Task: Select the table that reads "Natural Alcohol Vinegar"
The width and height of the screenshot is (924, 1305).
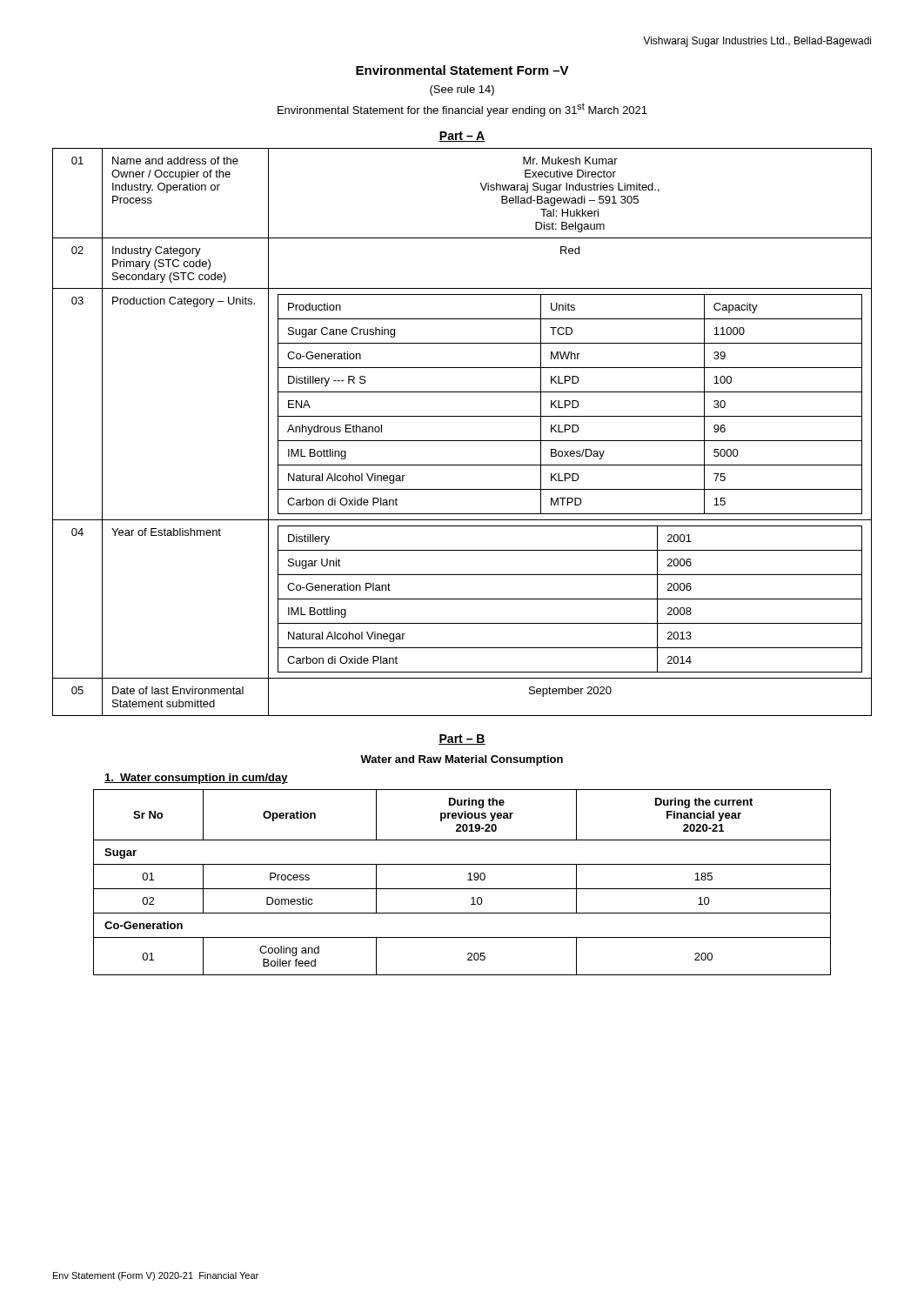Action: click(x=462, y=432)
